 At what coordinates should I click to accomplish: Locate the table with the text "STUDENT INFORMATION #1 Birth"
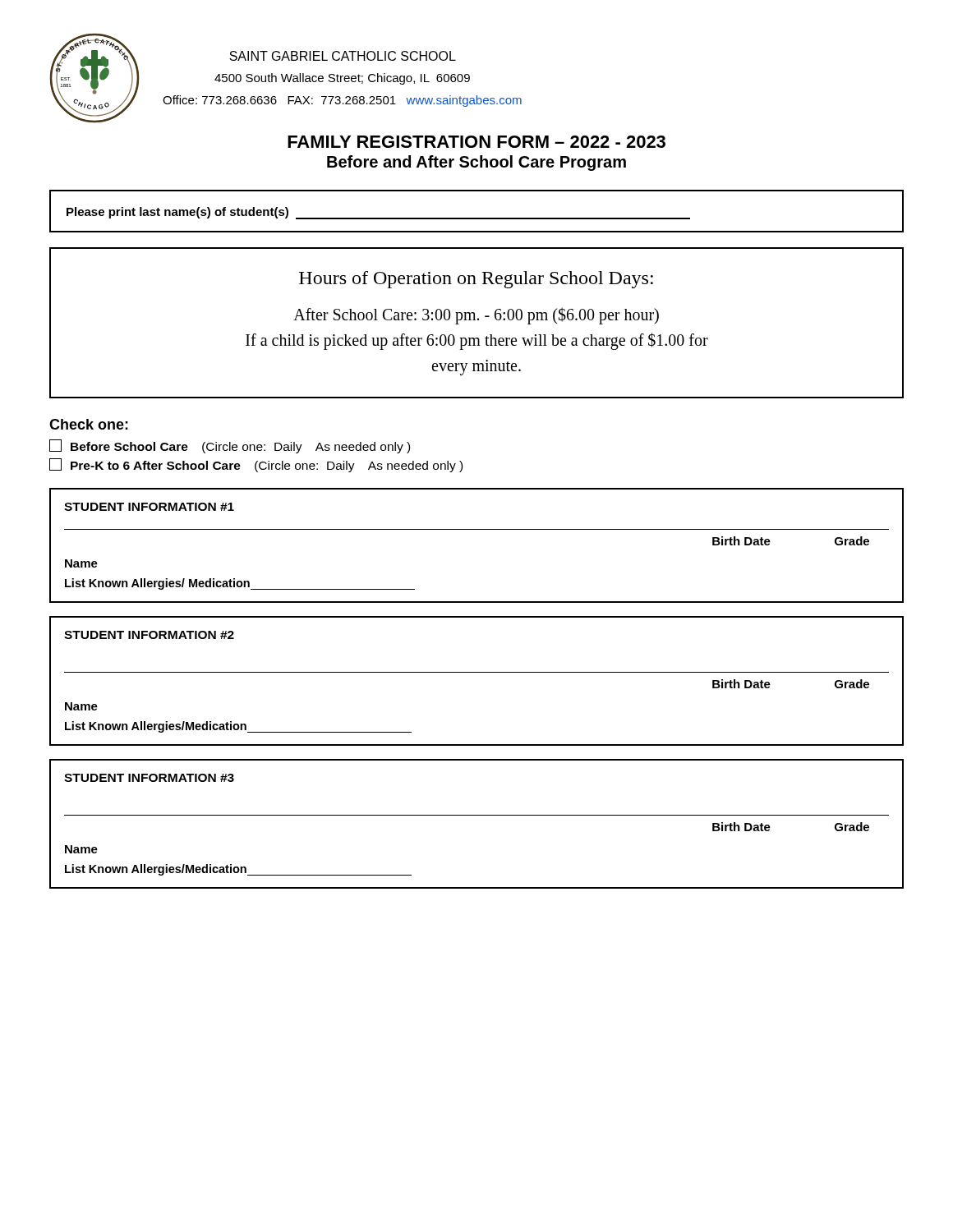point(476,545)
